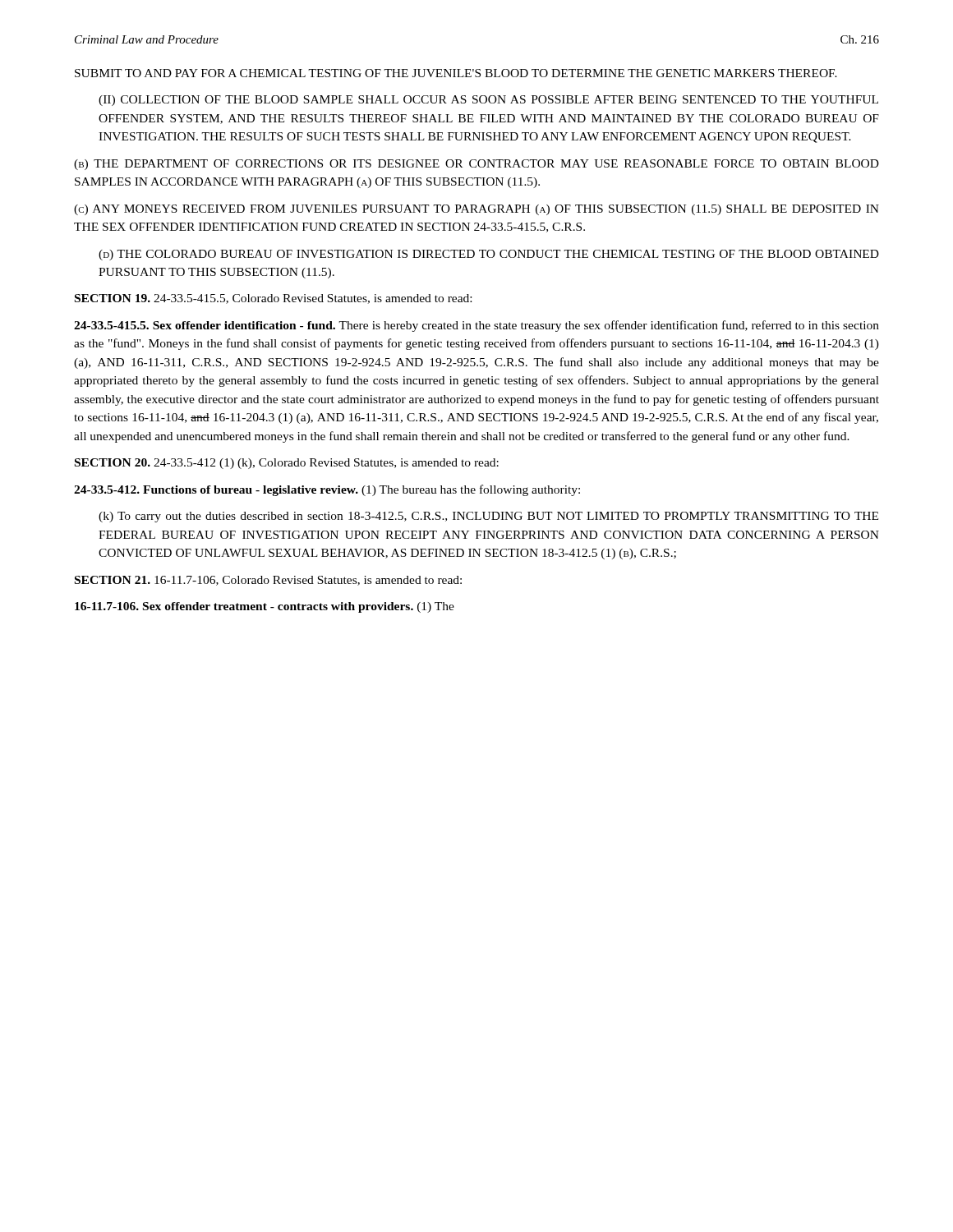953x1232 pixels.
Task: Locate the text block containing "(d) THE COLORADO BUREAU"
Action: 489,262
